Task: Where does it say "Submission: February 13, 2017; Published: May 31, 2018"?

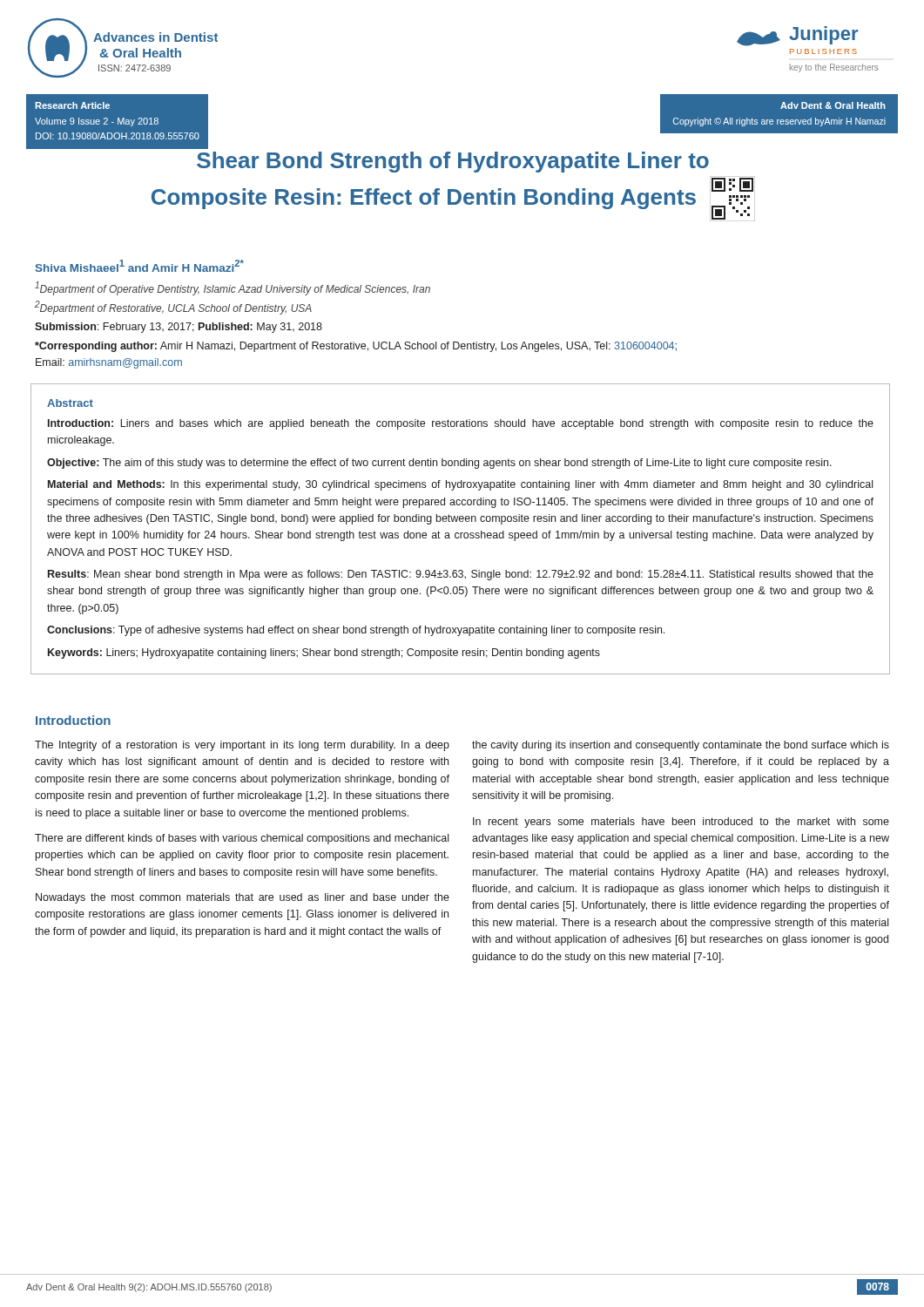Action: point(179,327)
